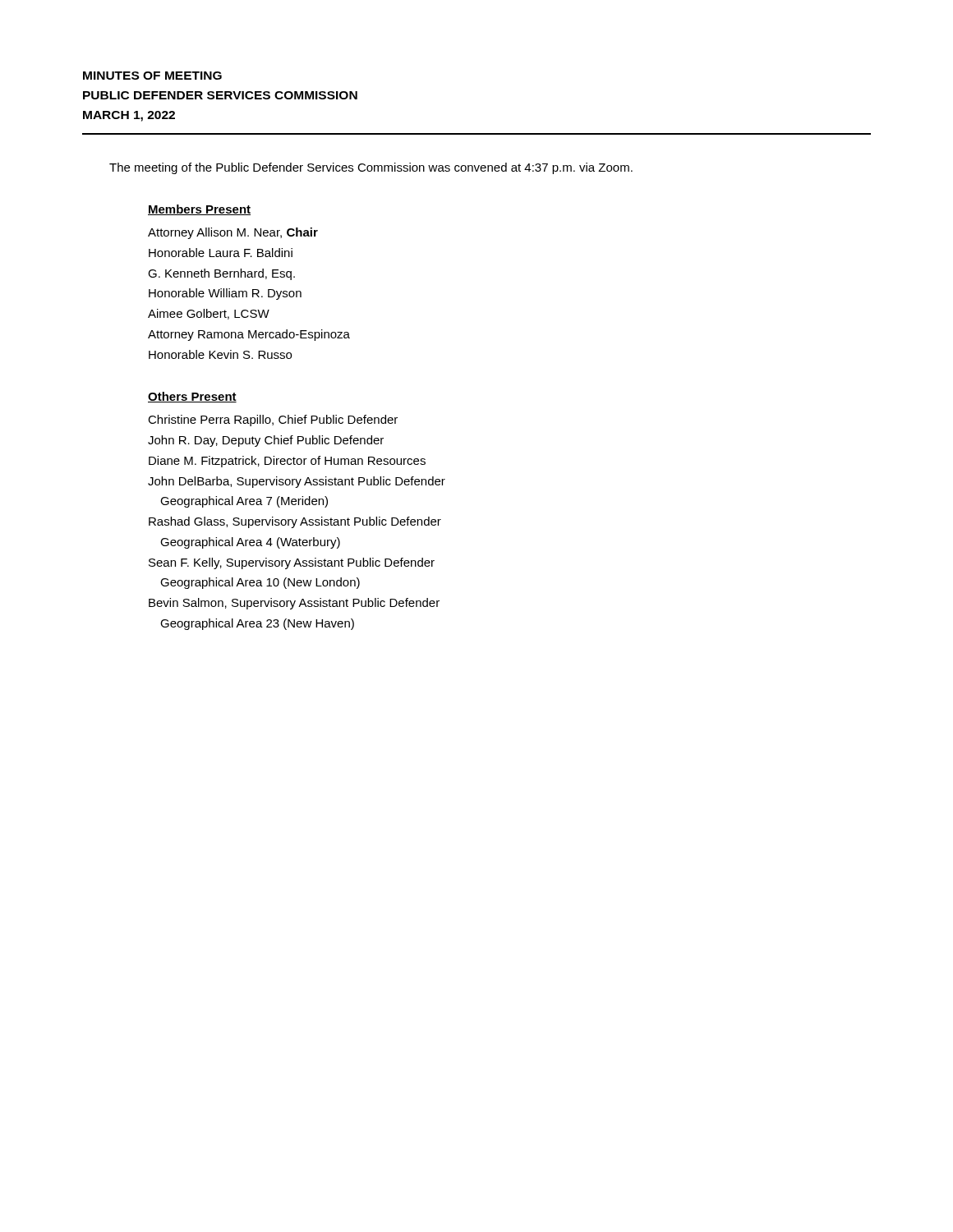This screenshot has width=953, height=1232.
Task: Locate the title
Action: pos(476,95)
